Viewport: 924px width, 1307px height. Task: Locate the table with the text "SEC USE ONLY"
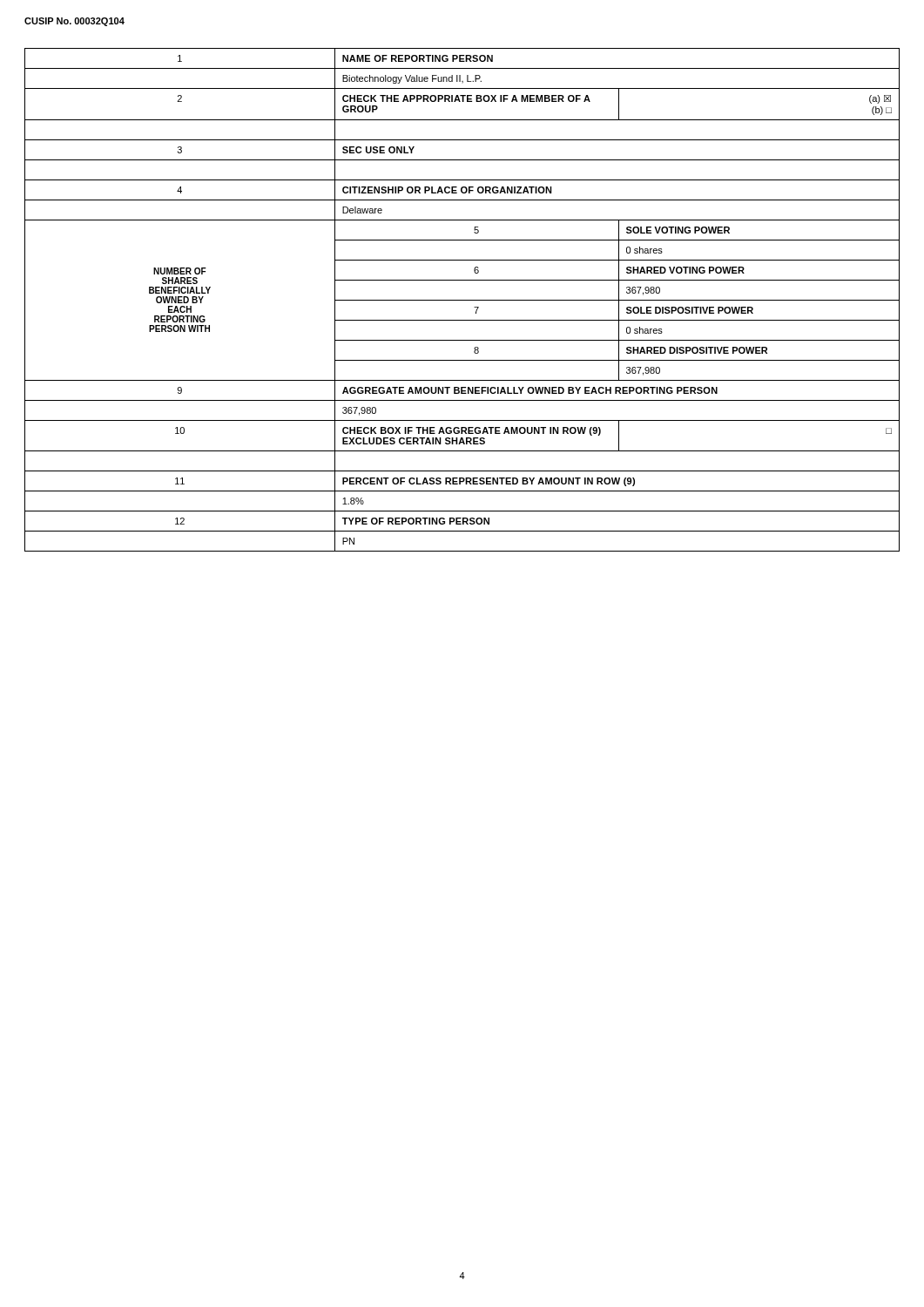pos(462,300)
